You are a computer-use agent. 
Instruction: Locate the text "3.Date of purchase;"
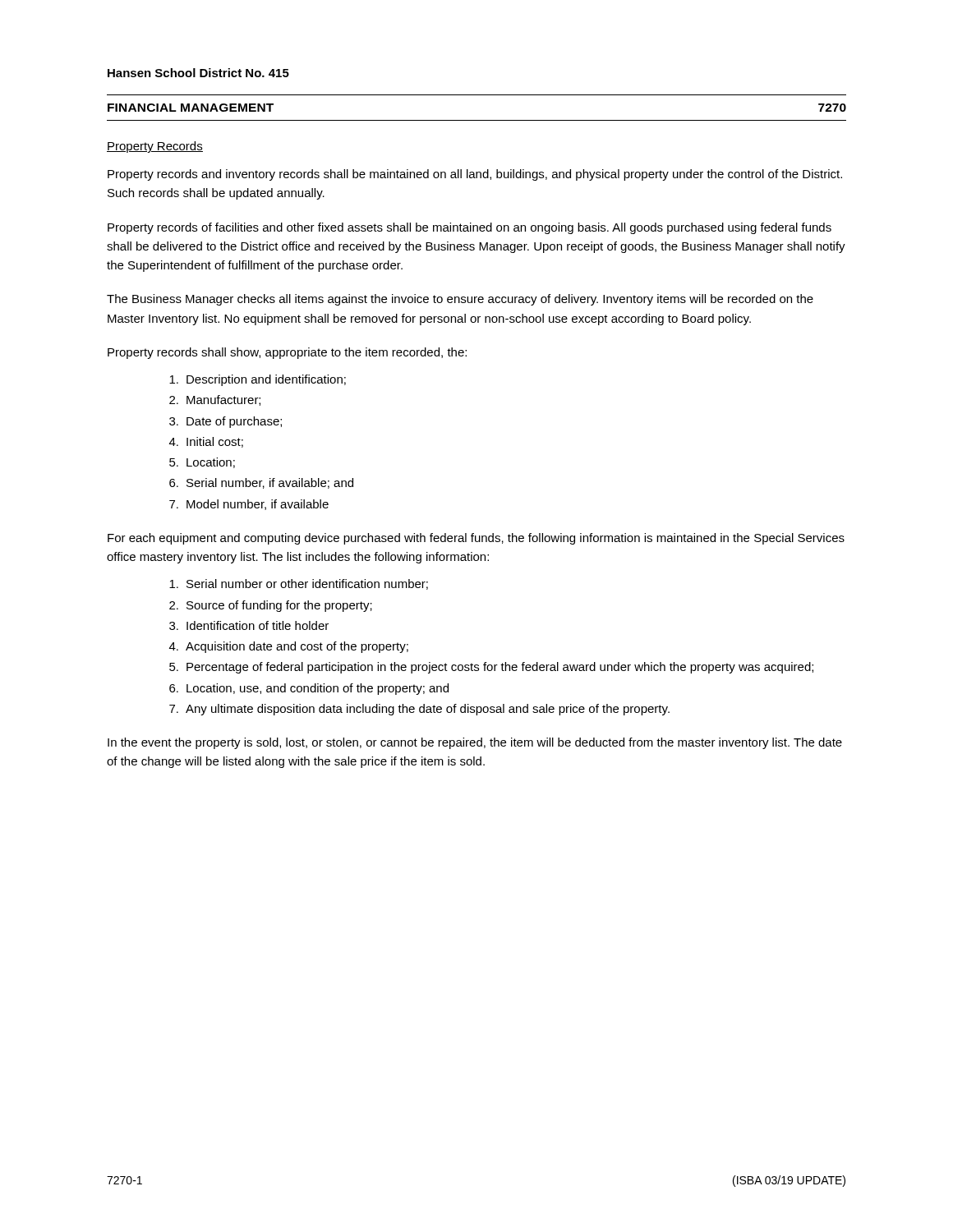pos(226,422)
